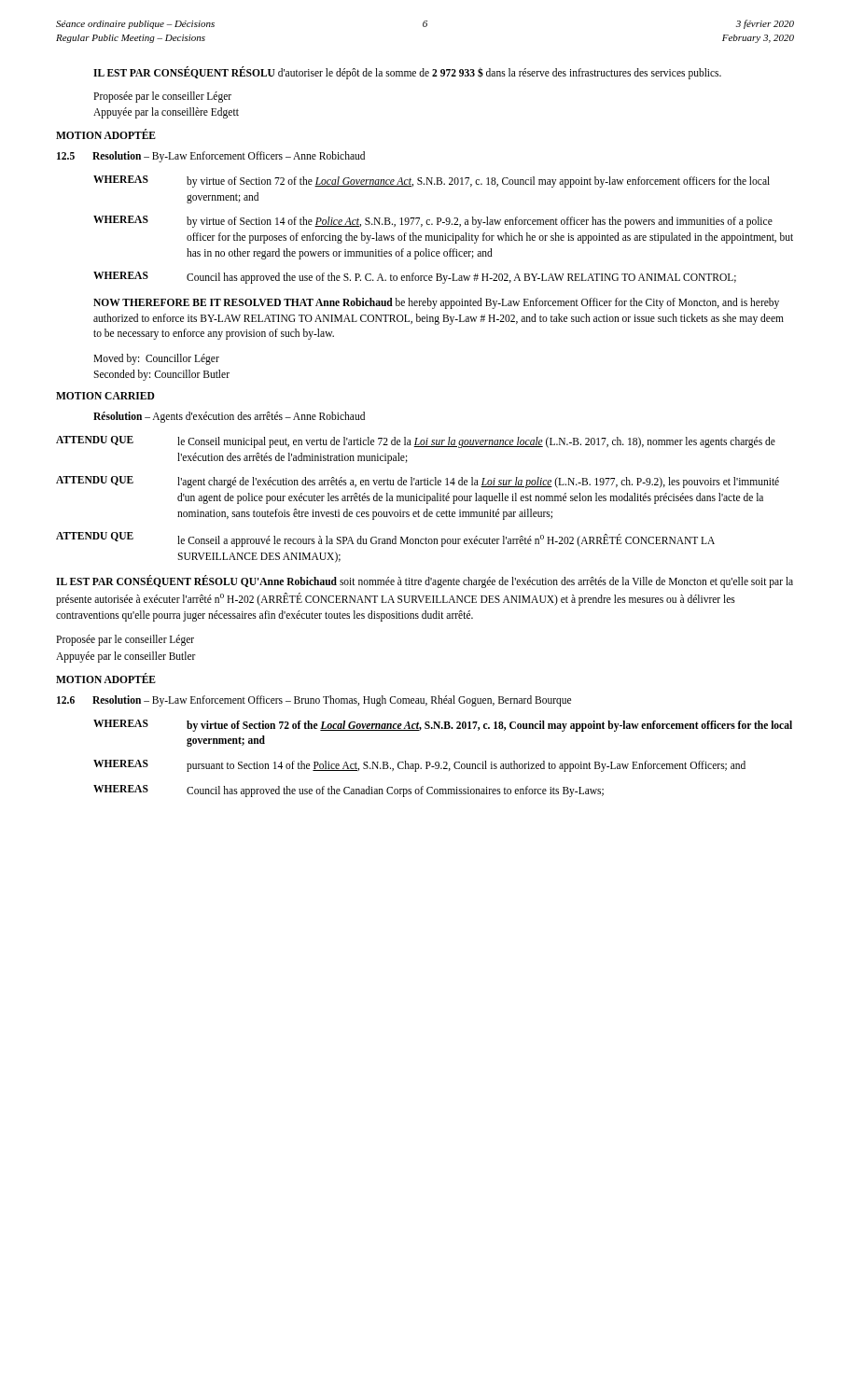Viewport: 850px width, 1400px height.
Task: Find the block starting "Proposée par le conseiller Léger Appuyée par la"
Action: [166, 104]
